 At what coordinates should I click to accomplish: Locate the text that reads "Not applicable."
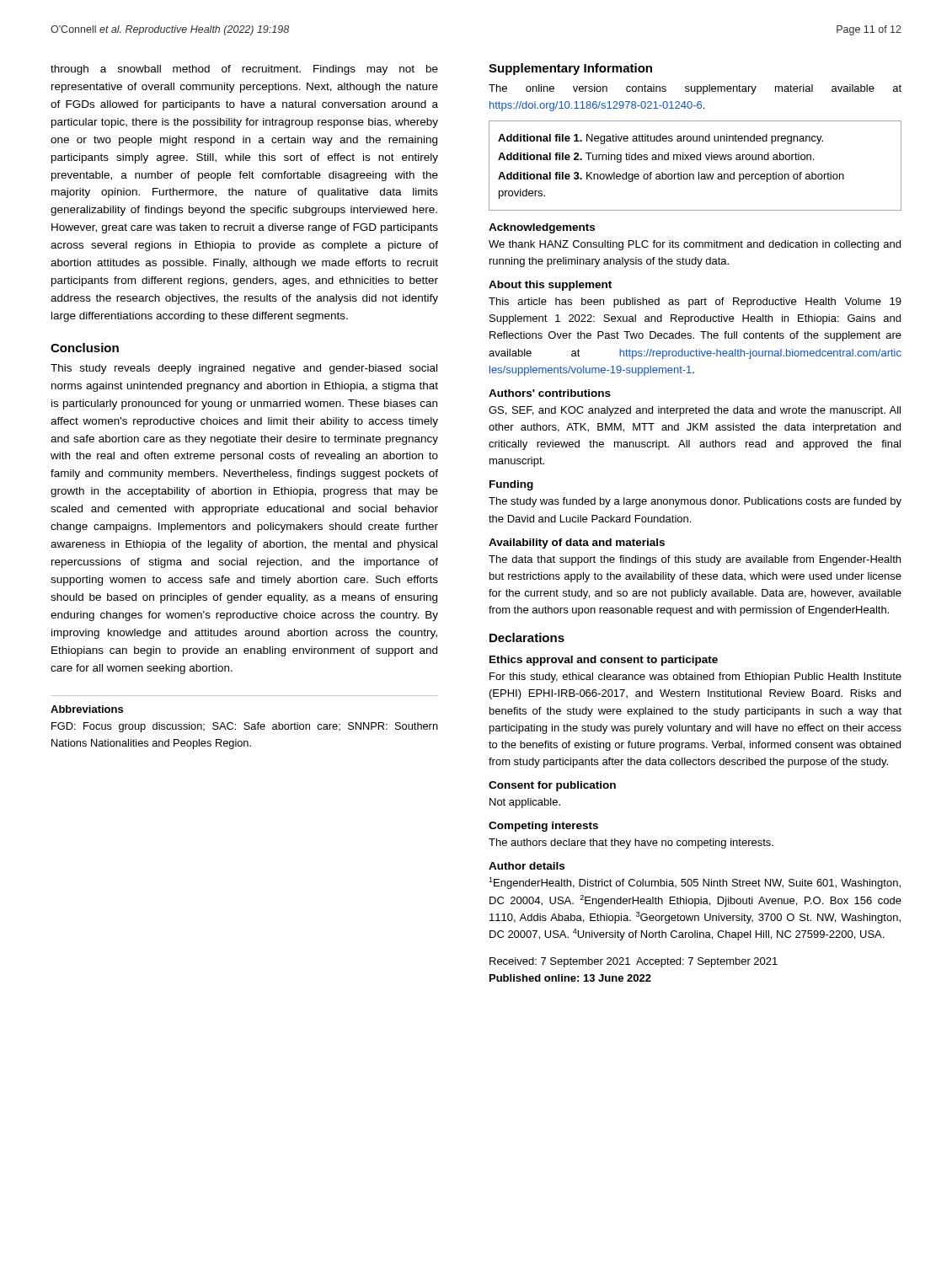pyautogui.click(x=525, y=803)
